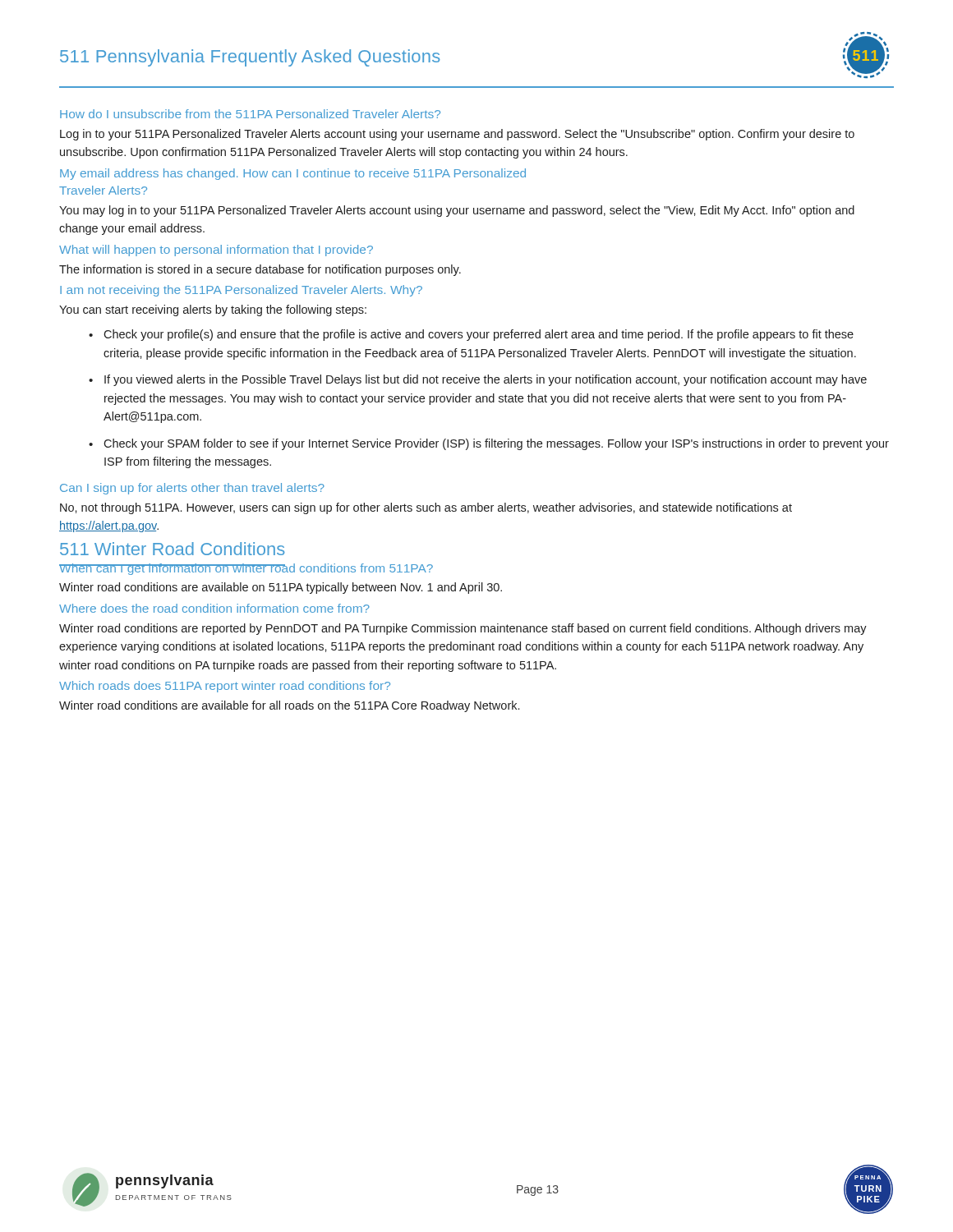This screenshot has height=1232, width=953.
Task: Click on the section header containing "511 Winter Road Conditions"
Action: click(172, 549)
